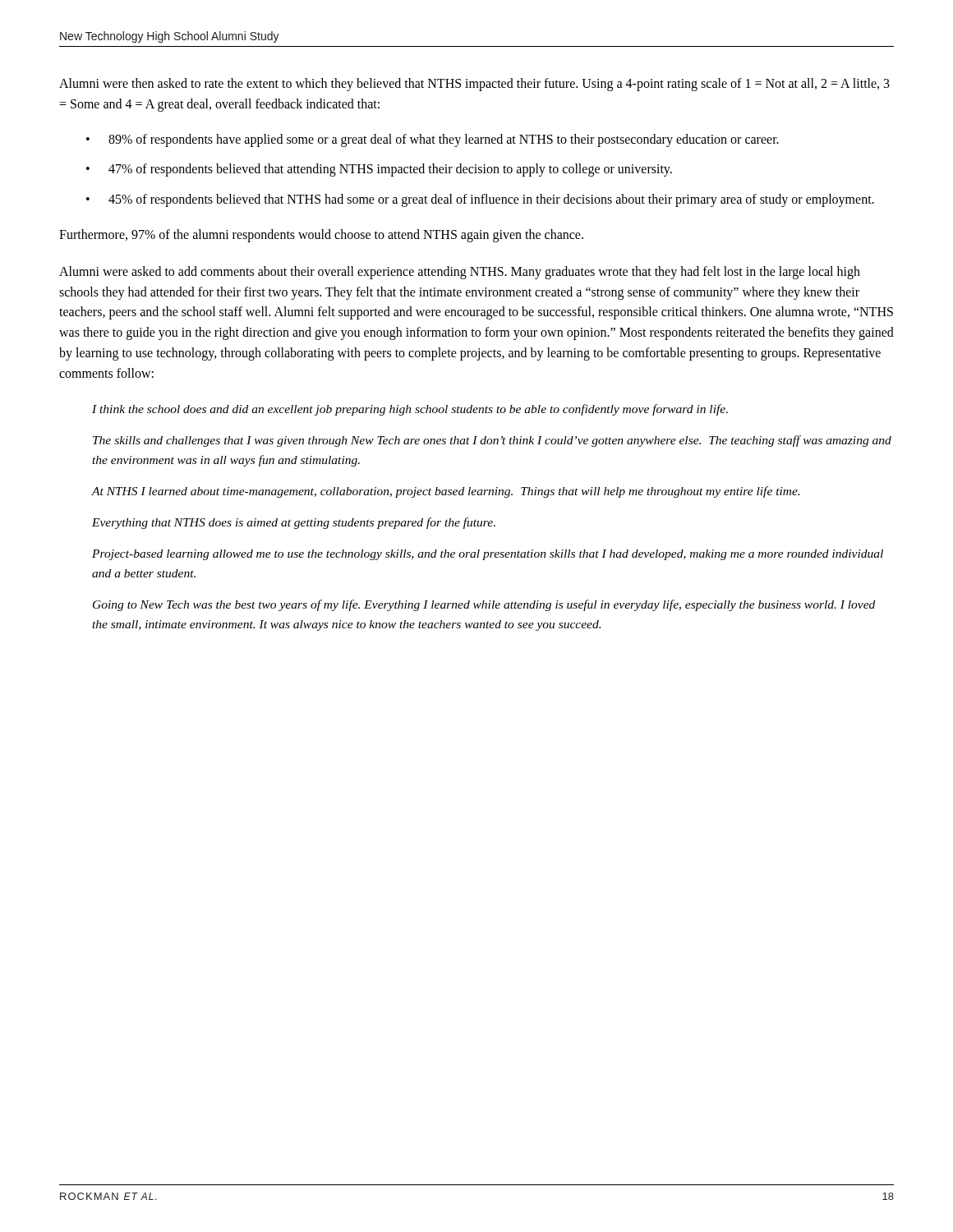Screen dimensions: 1232x953
Task: Locate the list item with the text "47% of respondents believed that"
Action: (391, 169)
